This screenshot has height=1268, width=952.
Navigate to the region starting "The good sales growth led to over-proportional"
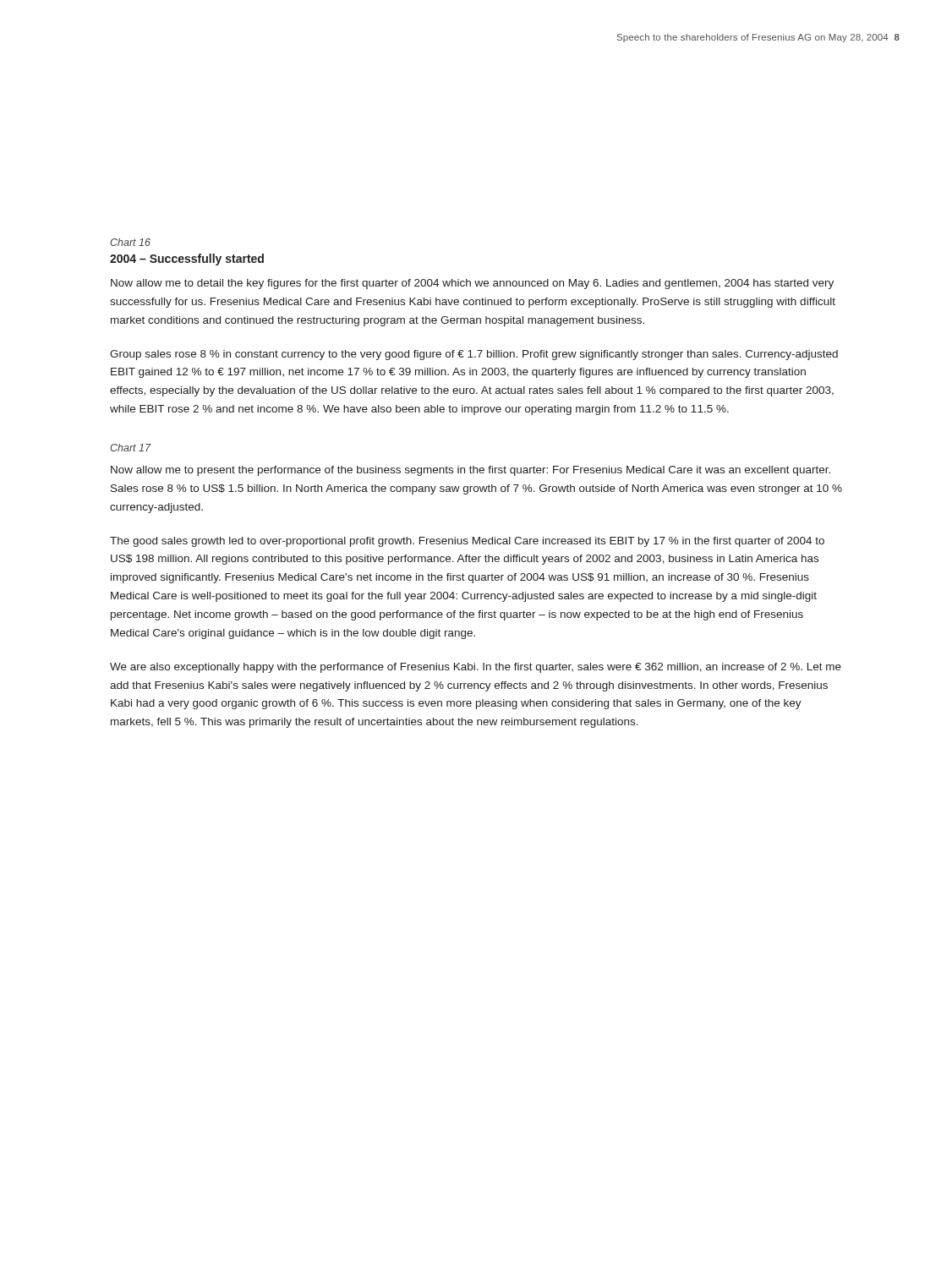467,586
